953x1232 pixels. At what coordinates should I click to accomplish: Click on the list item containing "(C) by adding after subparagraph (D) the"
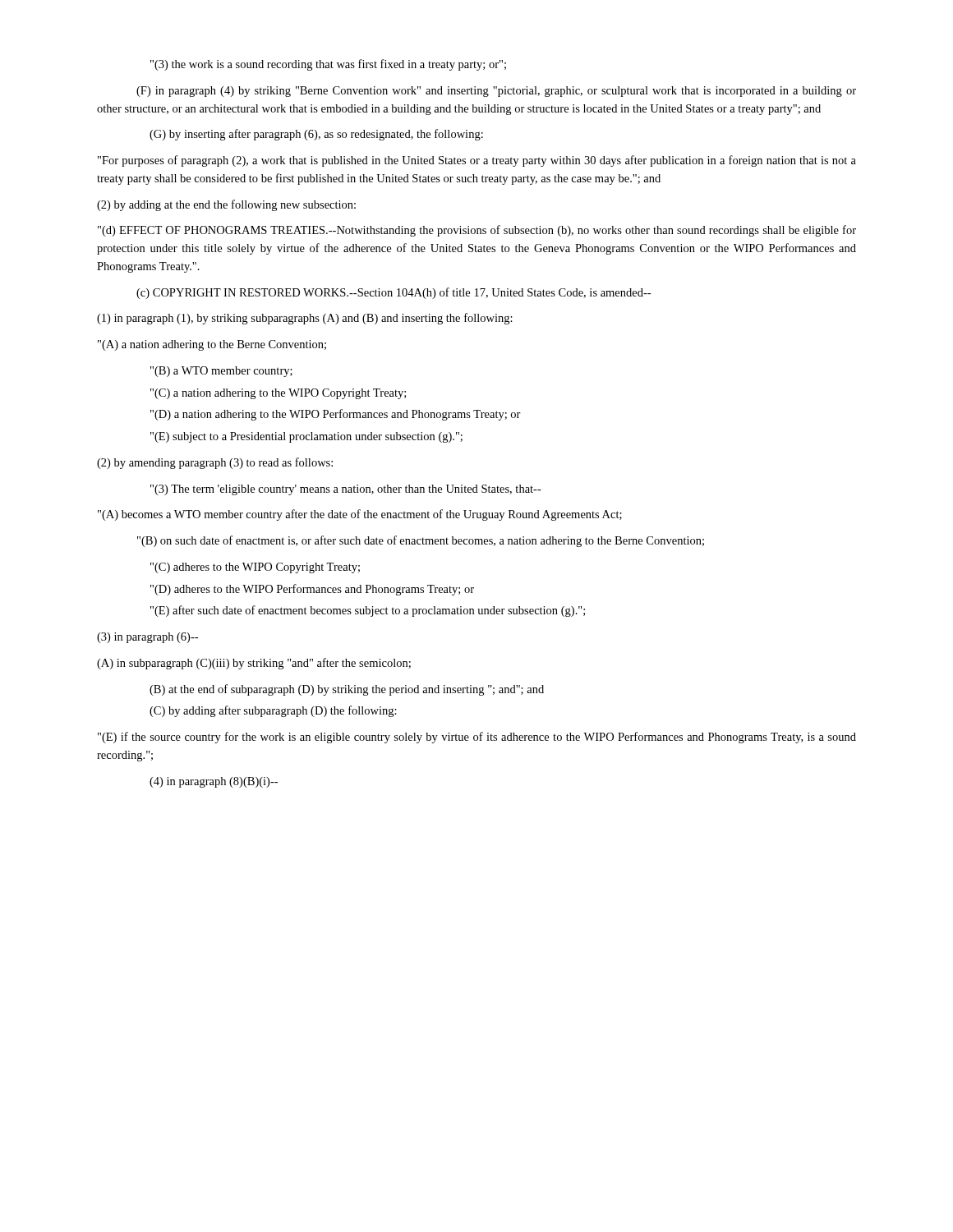click(x=273, y=711)
